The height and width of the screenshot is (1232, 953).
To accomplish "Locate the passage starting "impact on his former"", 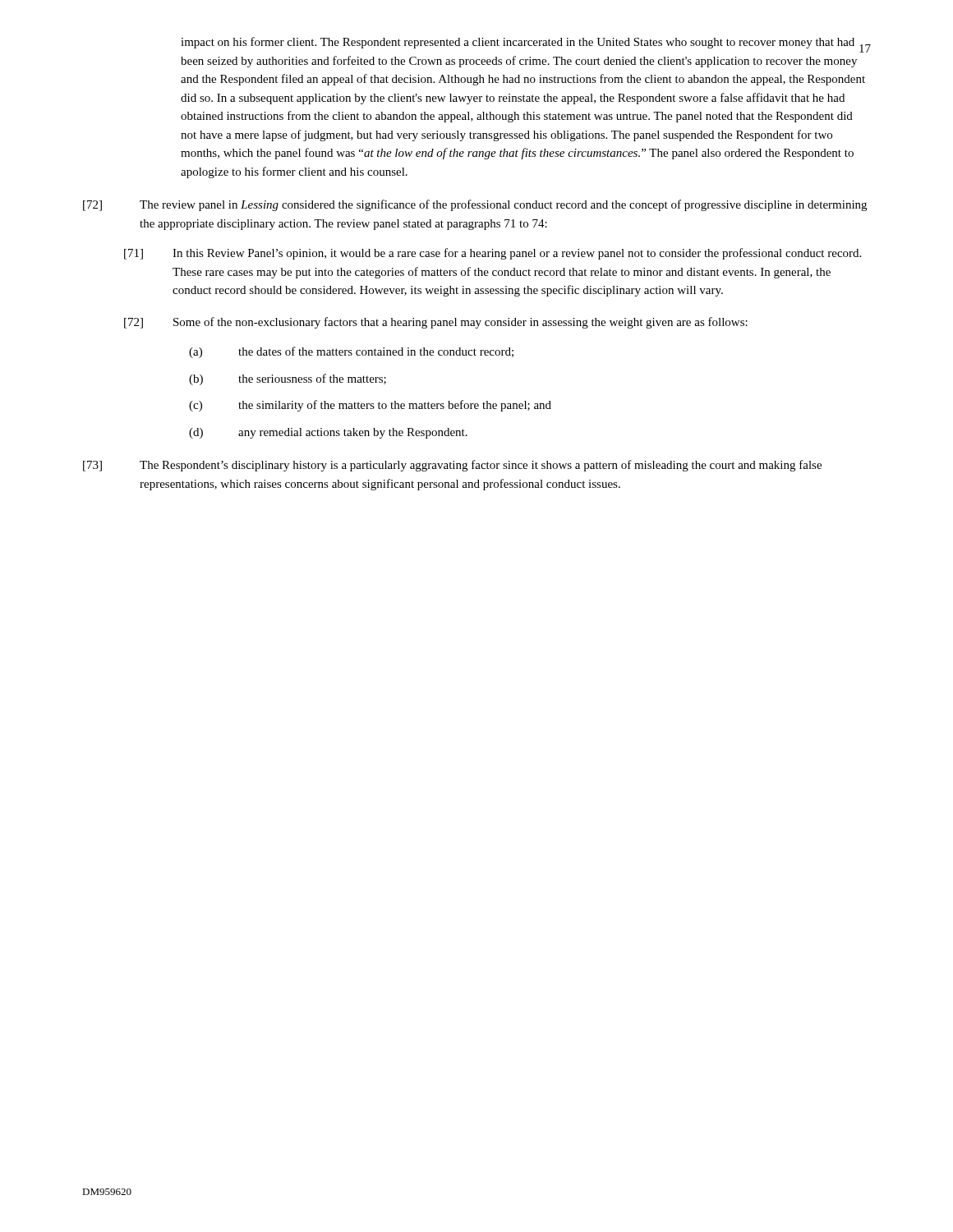I will pos(523,107).
